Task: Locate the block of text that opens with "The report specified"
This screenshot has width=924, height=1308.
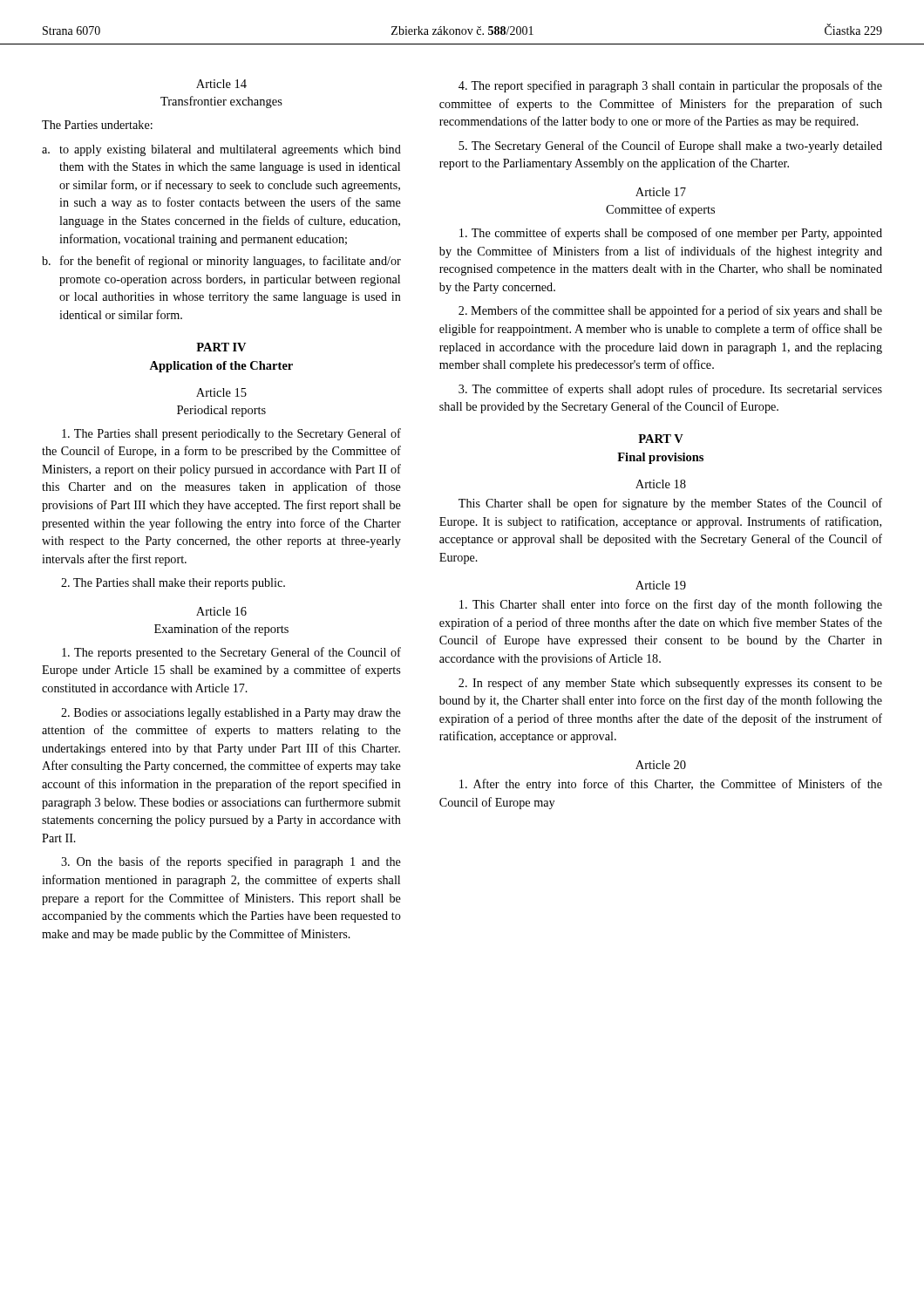Action: click(x=661, y=103)
